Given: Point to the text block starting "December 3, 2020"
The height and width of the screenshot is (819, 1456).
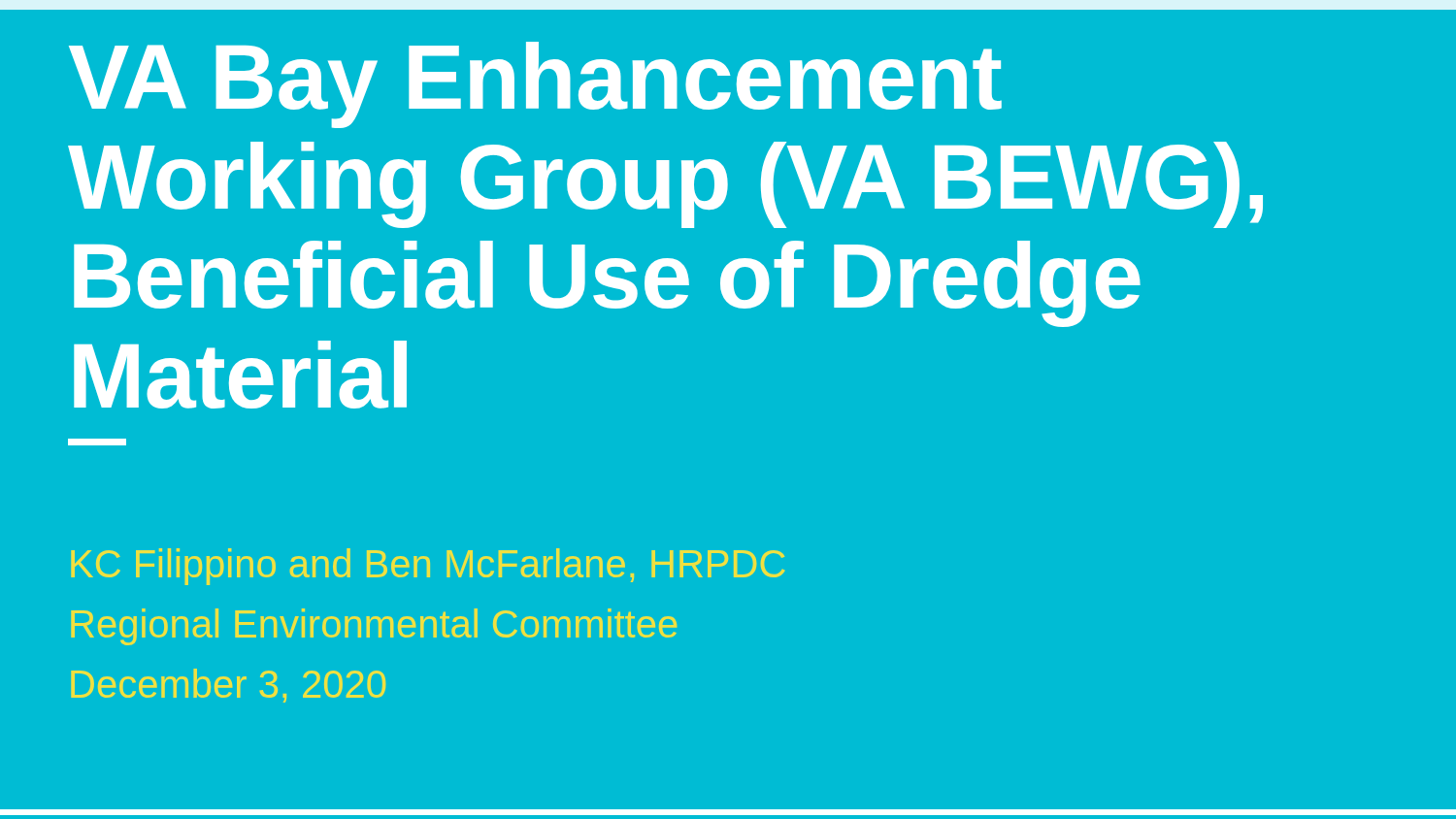Looking at the screenshot, I should tap(228, 684).
